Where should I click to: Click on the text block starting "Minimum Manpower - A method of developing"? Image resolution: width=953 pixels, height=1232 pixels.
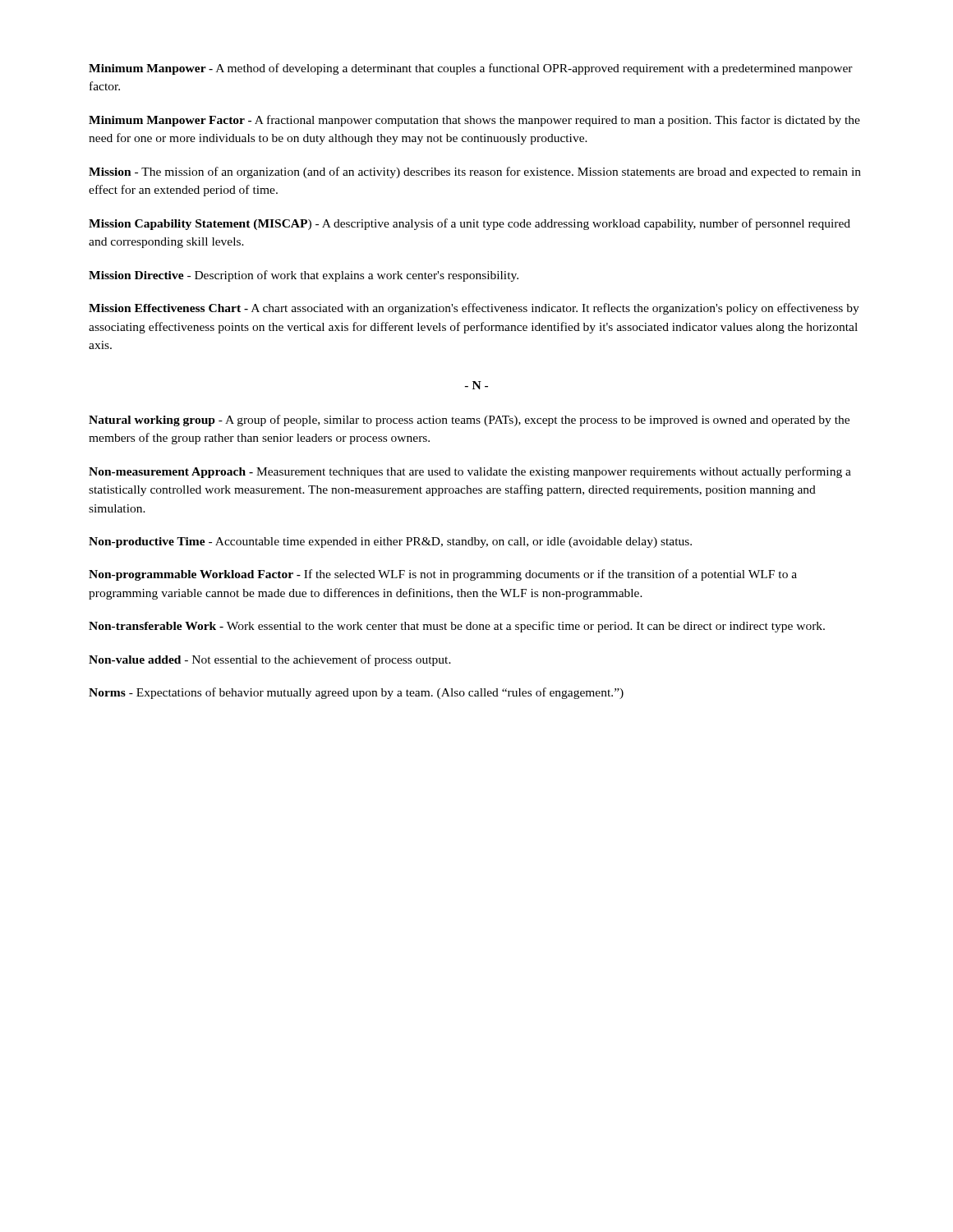(471, 77)
